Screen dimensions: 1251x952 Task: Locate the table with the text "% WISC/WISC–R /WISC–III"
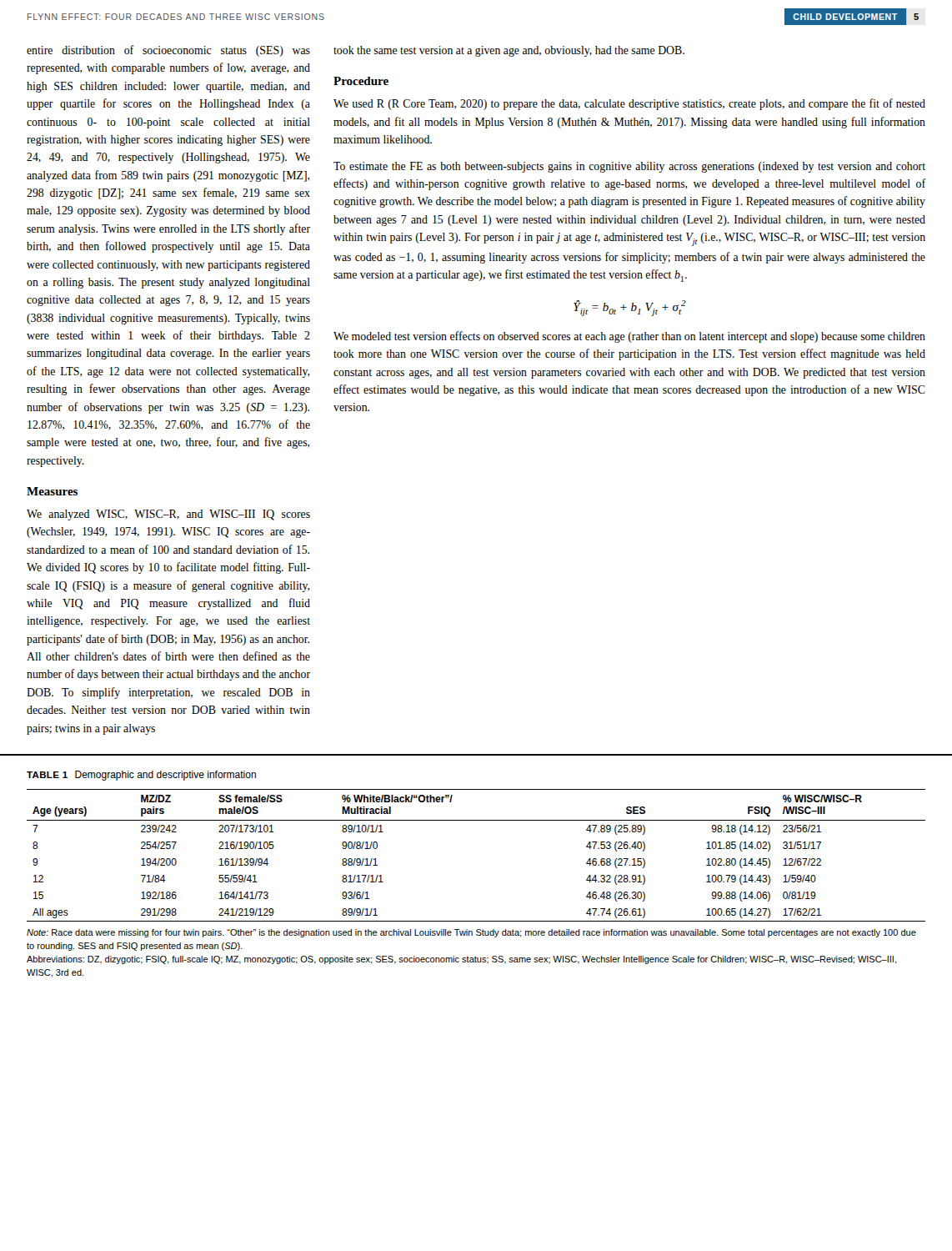476,855
